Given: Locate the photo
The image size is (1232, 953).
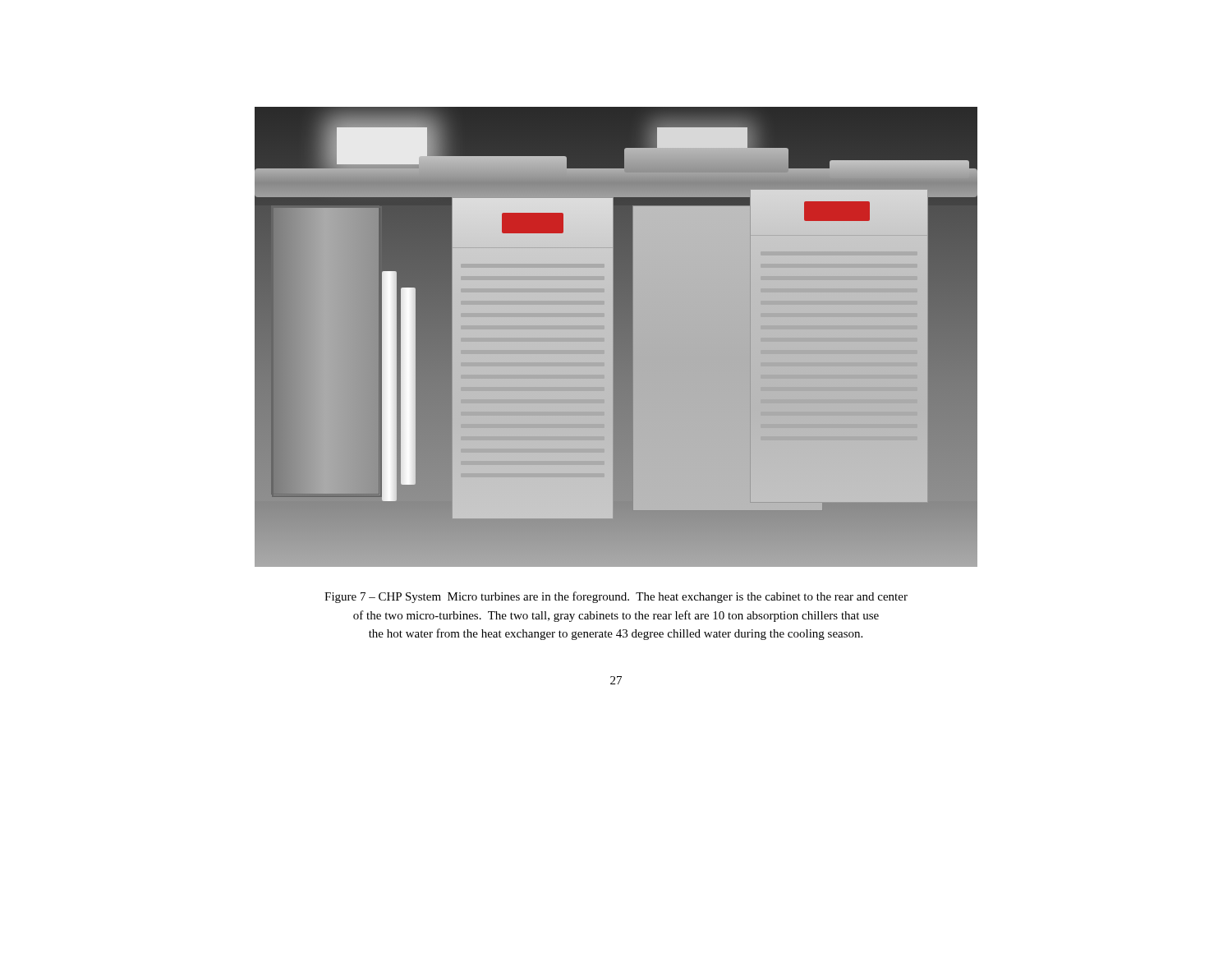Looking at the screenshot, I should tap(616, 337).
